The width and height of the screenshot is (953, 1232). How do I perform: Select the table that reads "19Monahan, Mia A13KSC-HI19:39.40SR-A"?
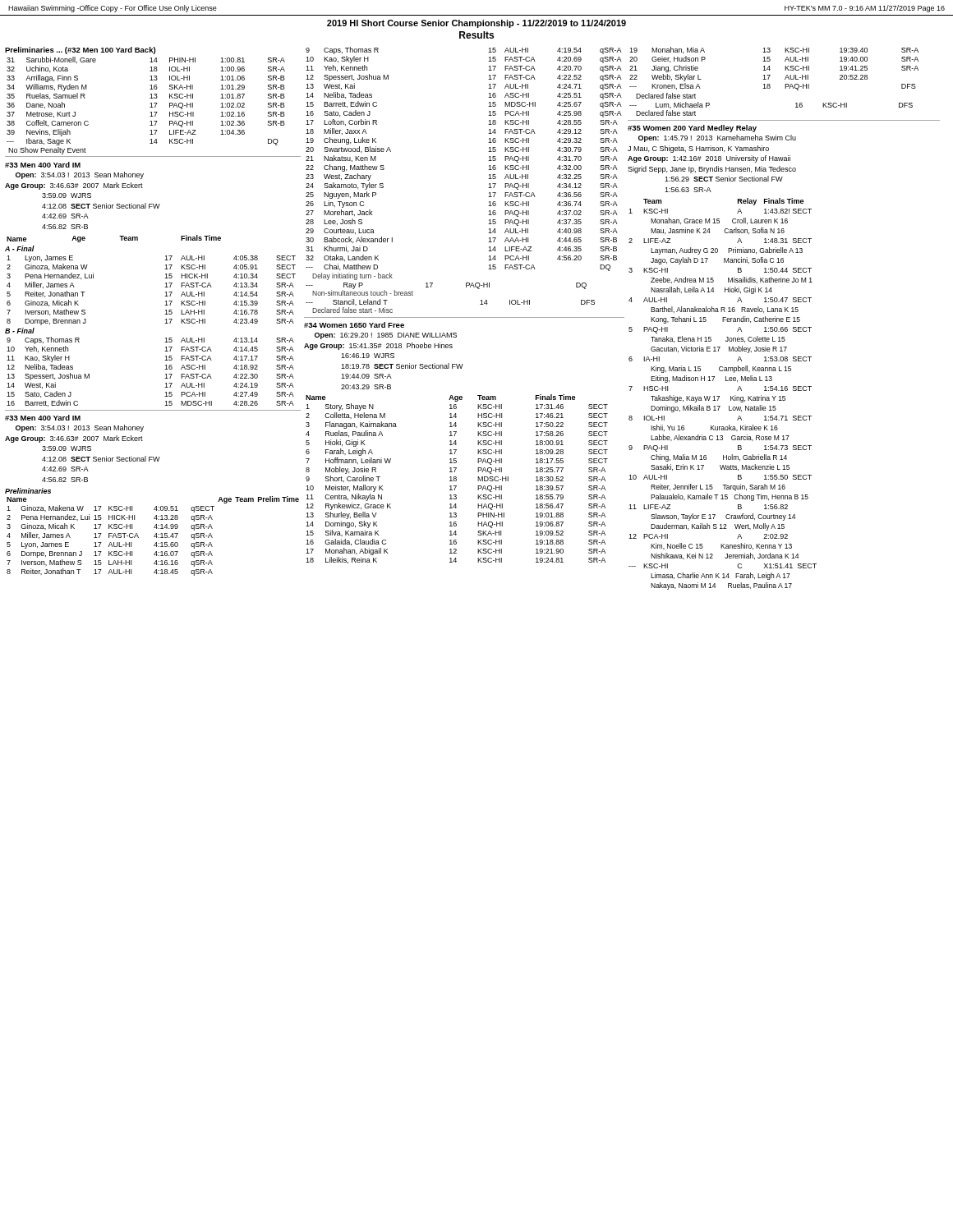(x=784, y=68)
